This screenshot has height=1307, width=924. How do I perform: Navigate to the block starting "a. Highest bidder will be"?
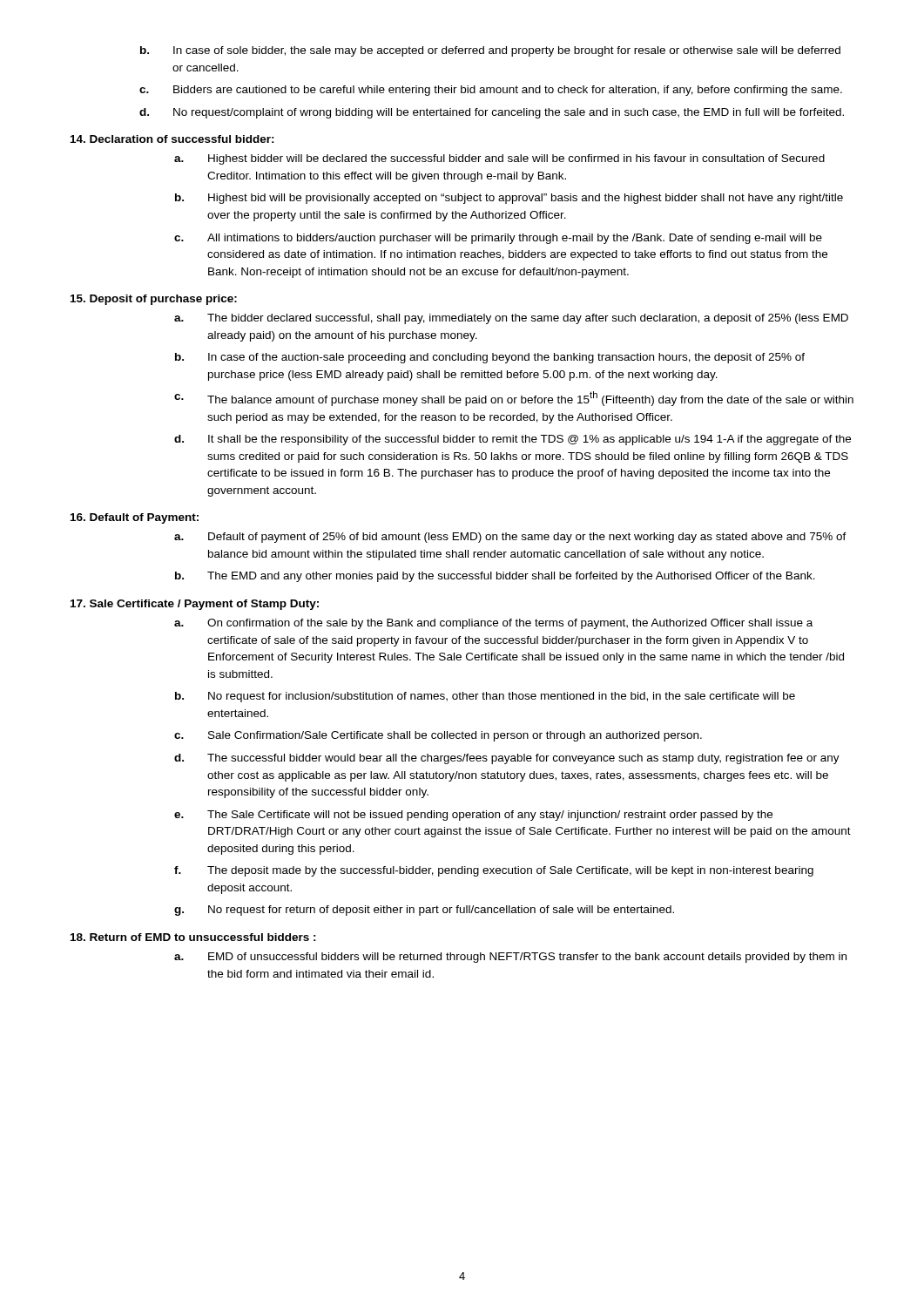point(514,167)
